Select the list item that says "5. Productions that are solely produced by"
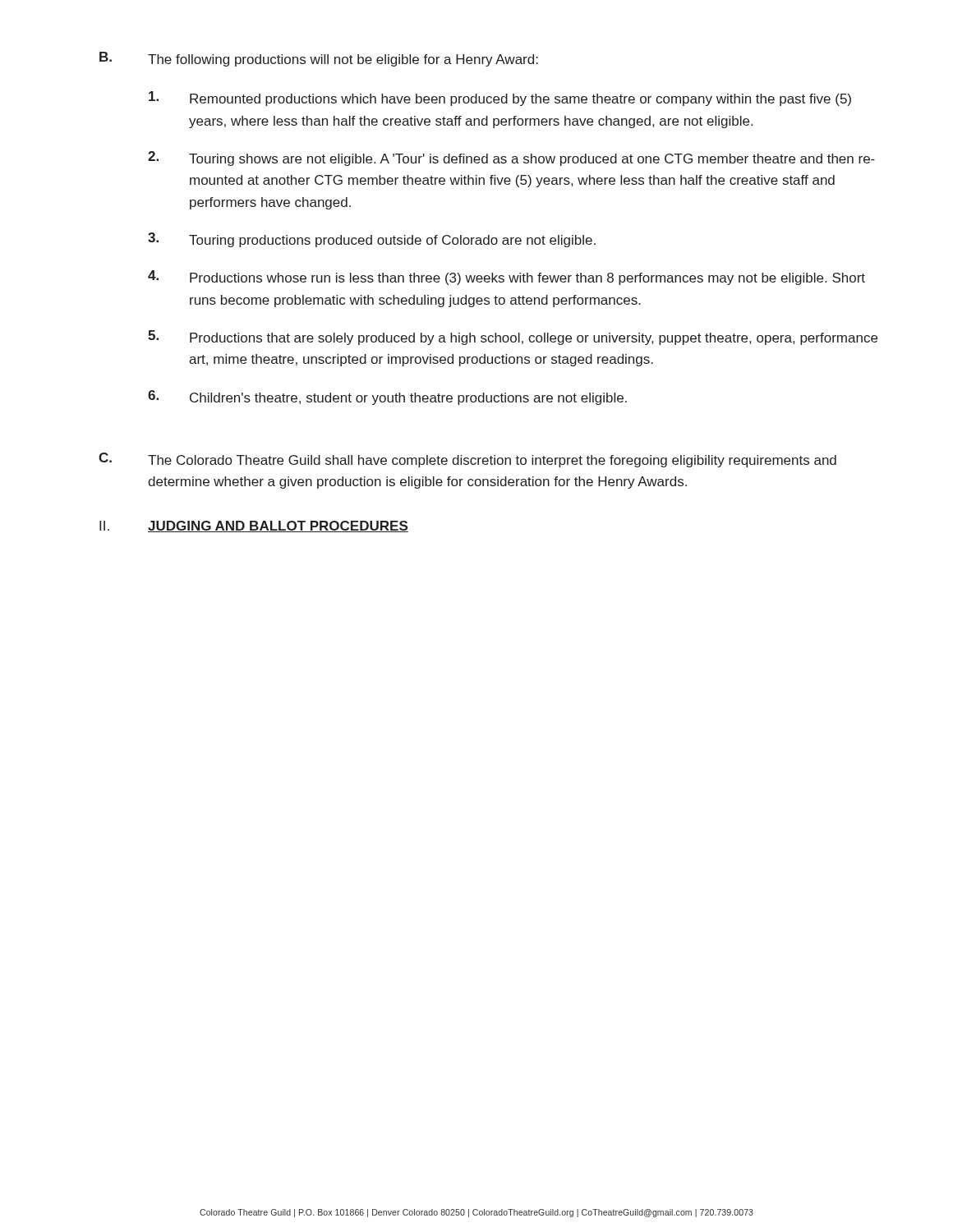The image size is (953, 1232). [x=518, y=349]
